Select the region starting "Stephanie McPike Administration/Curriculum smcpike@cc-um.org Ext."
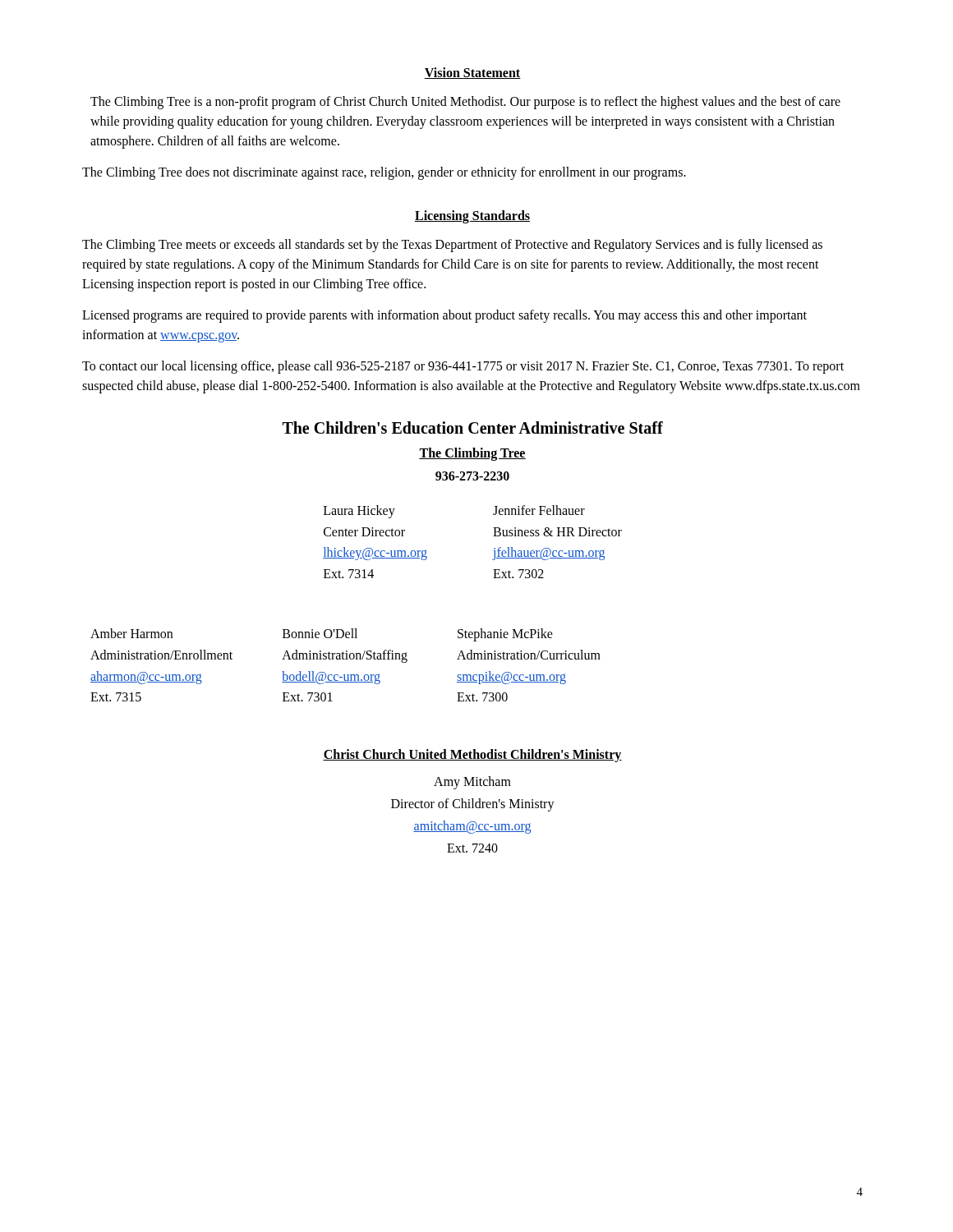Image resolution: width=953 pixels, height=1232 pixels. pos(529,665)
